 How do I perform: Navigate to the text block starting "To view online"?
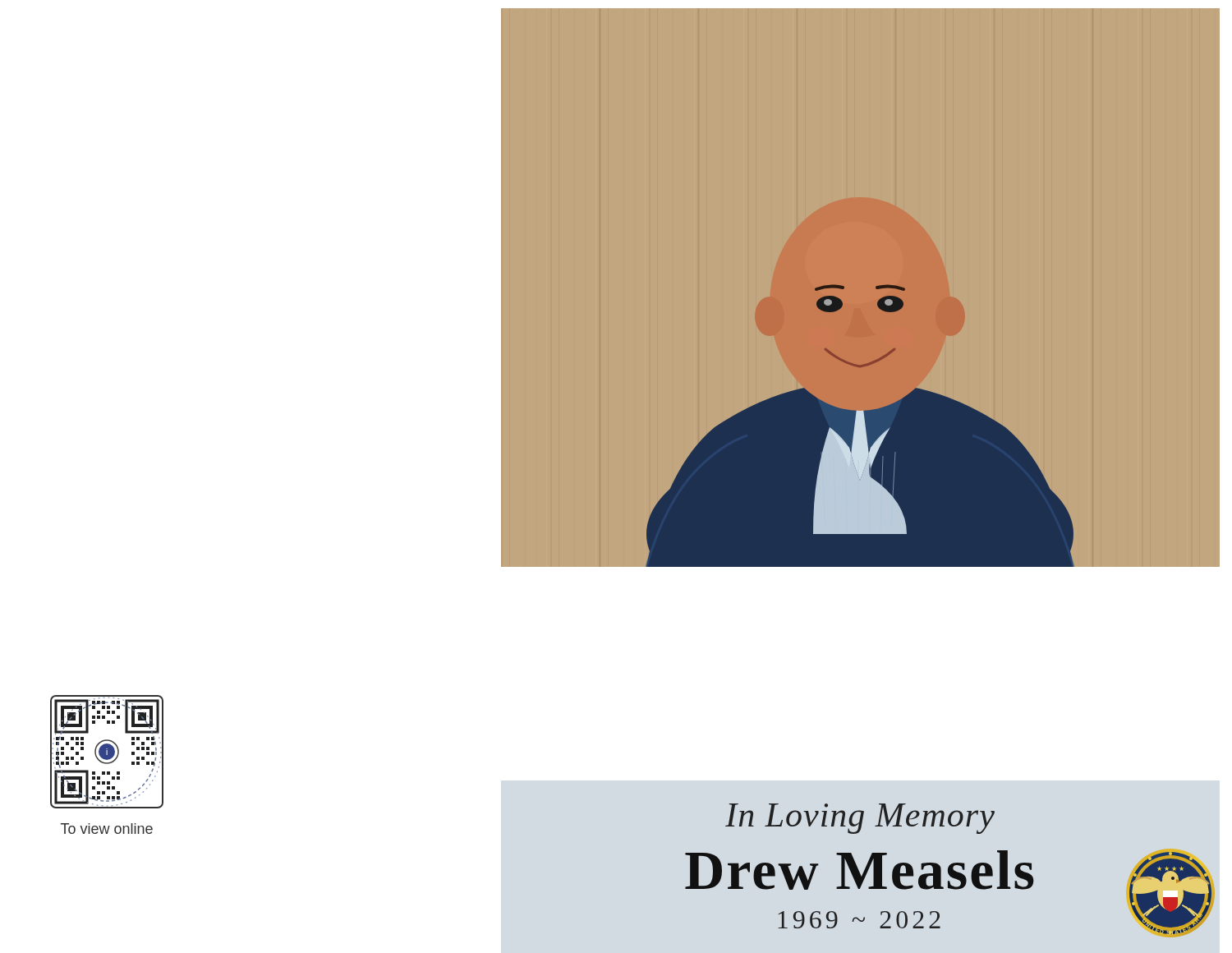coord(107,829)
